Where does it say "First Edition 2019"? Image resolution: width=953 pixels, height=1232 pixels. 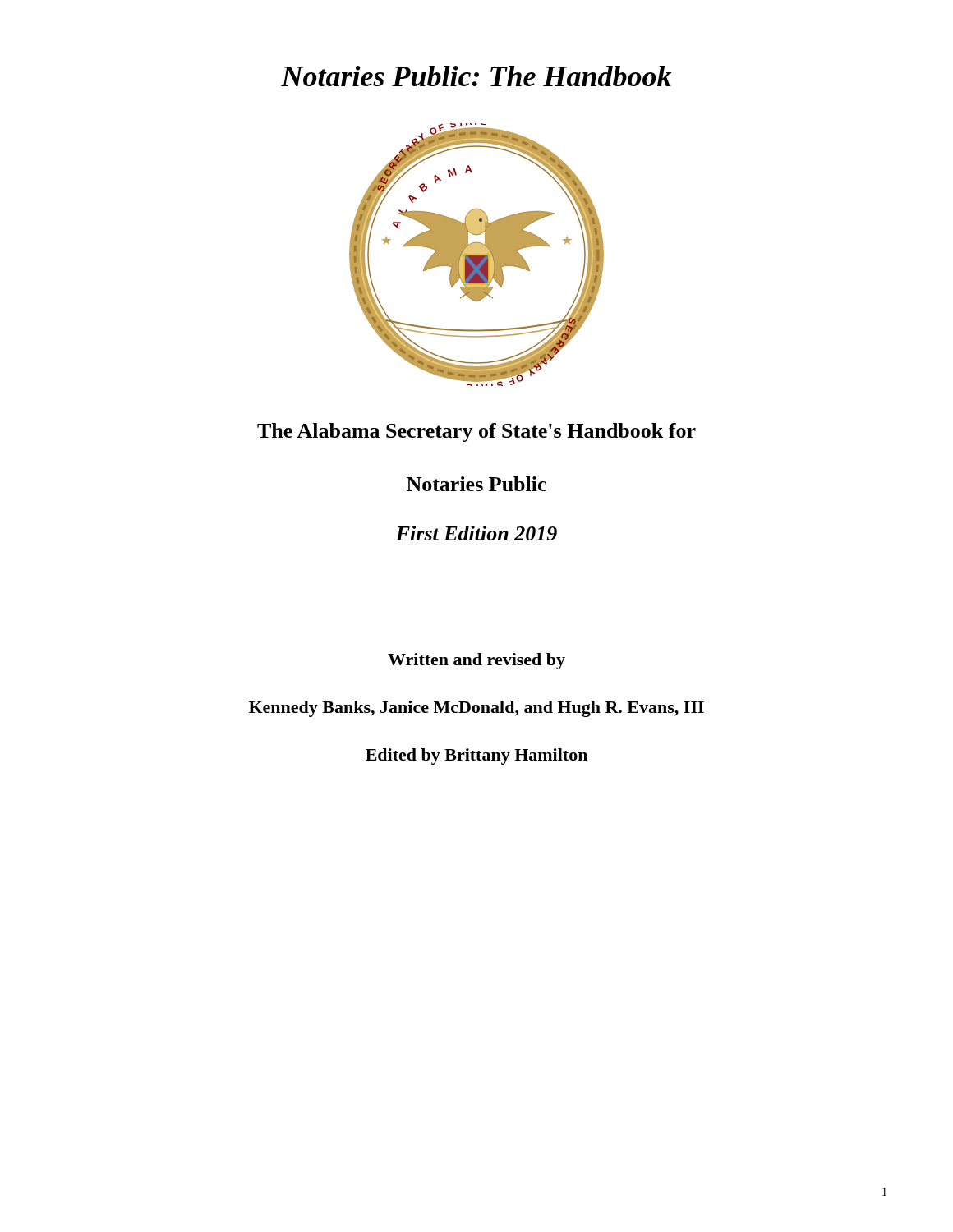click(476, 533)
